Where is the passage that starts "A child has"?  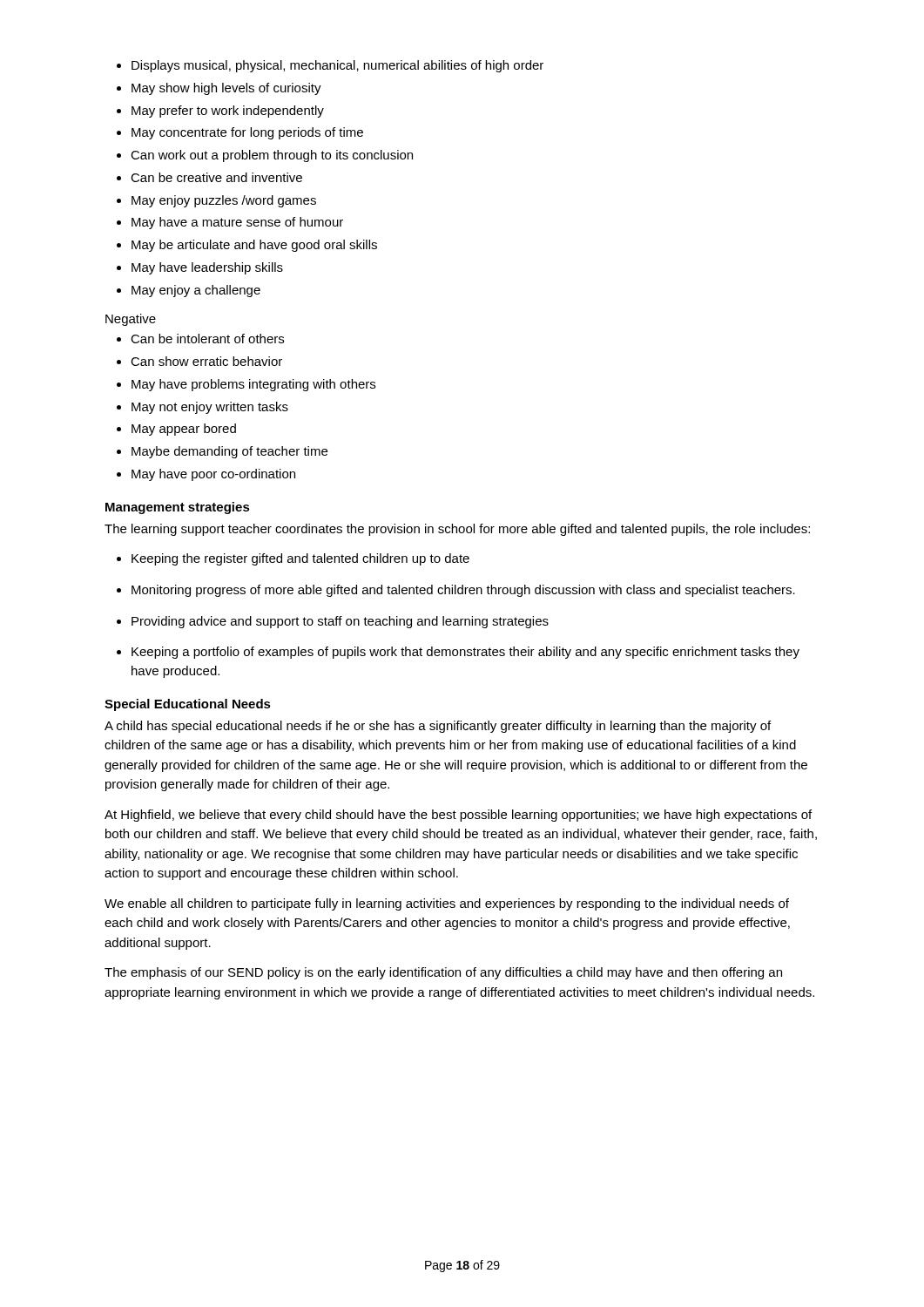click(462, 755)
